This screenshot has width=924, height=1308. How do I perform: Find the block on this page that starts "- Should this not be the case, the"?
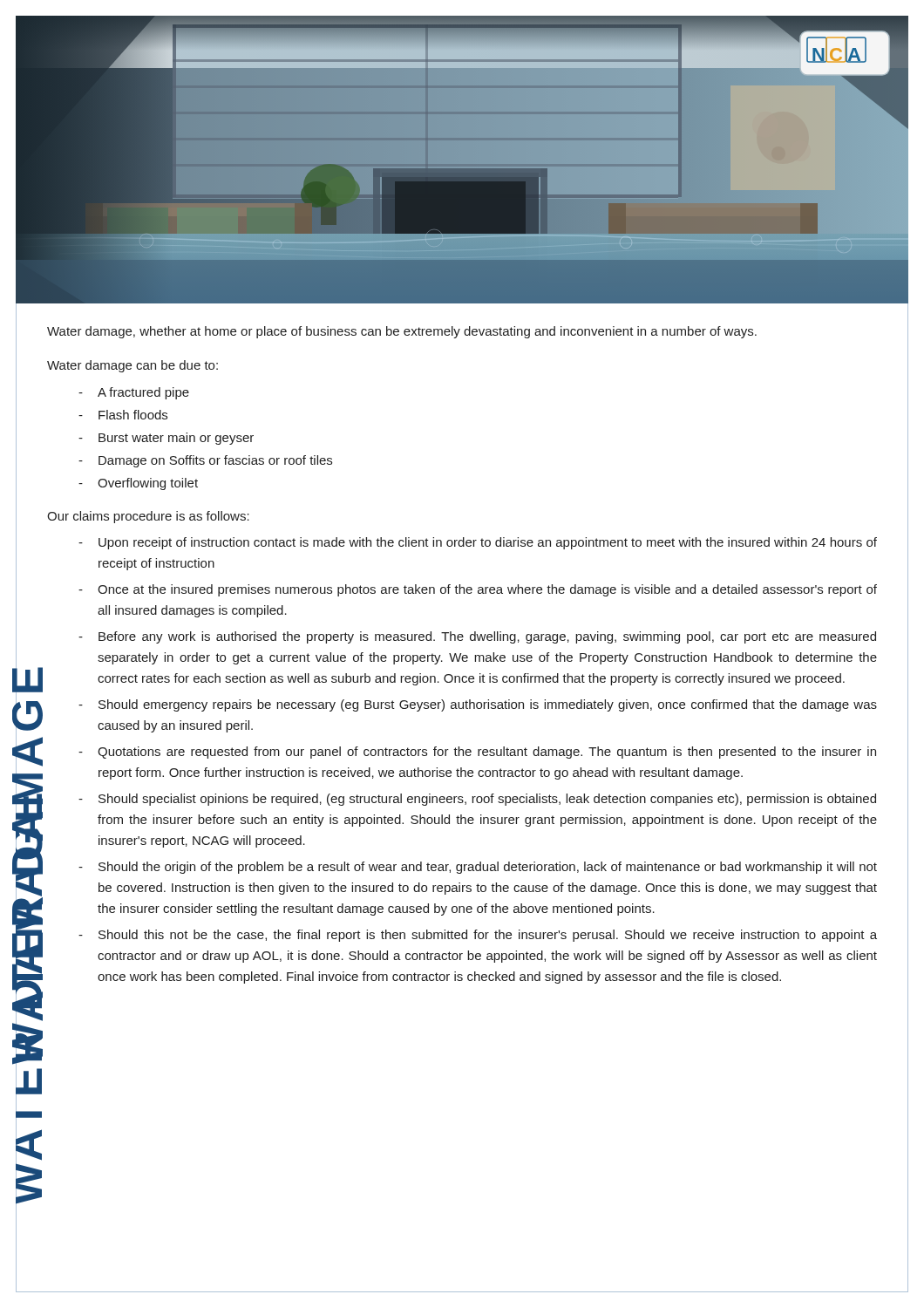coord(478,956)
